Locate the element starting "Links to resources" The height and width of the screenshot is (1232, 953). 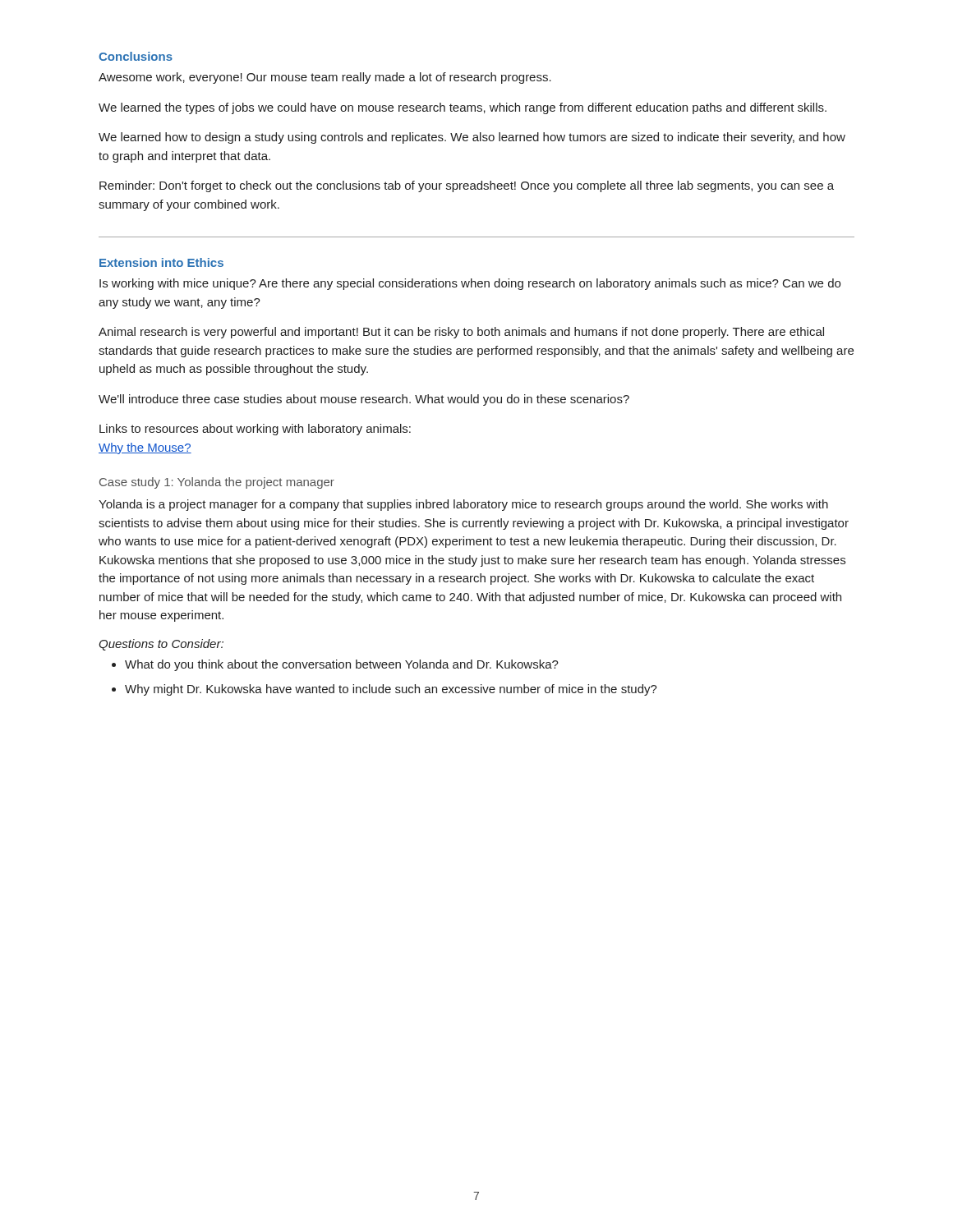pos(255,438)
